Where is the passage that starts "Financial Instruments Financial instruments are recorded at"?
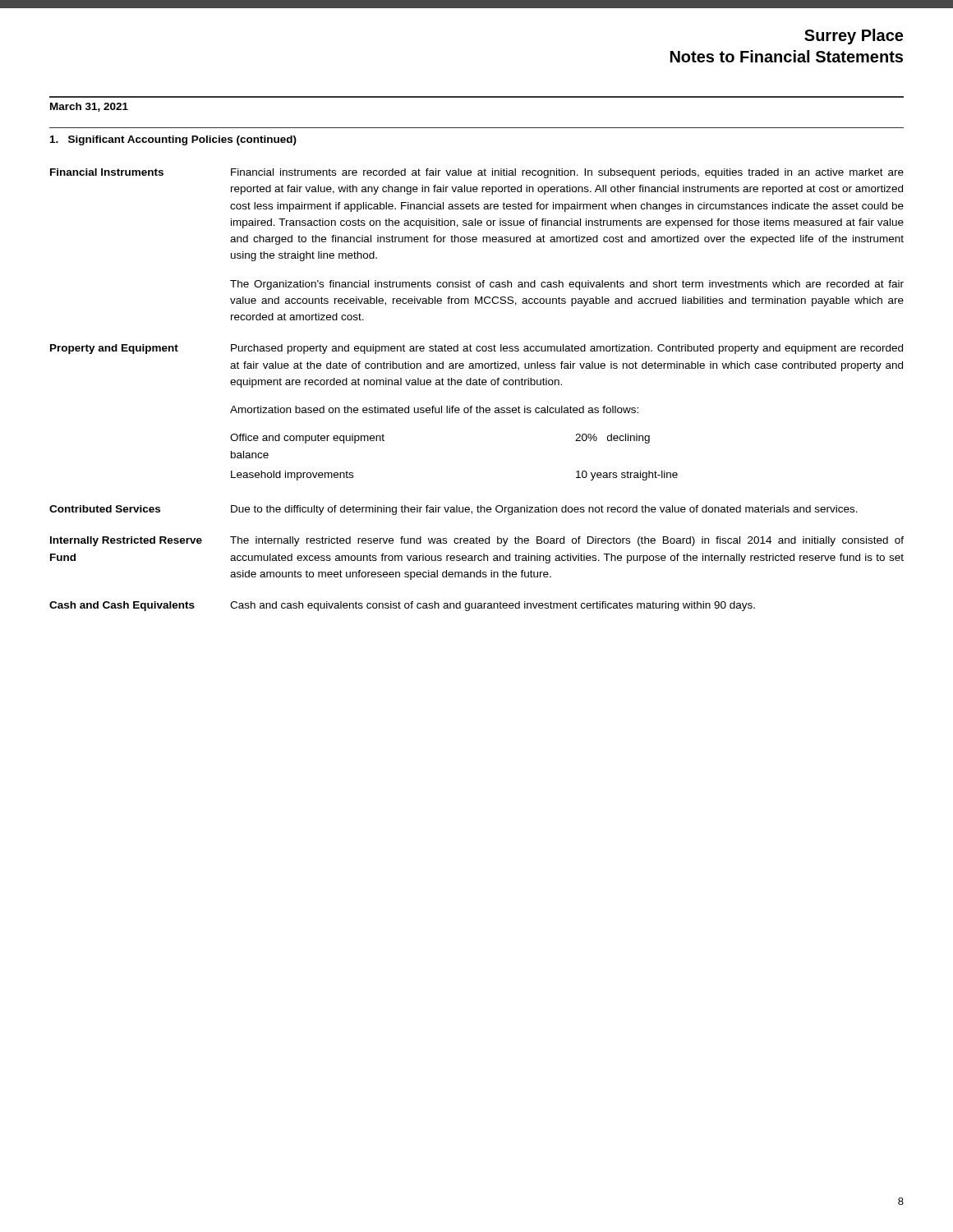The image size is (953, 1232). (x=476, y=245)
